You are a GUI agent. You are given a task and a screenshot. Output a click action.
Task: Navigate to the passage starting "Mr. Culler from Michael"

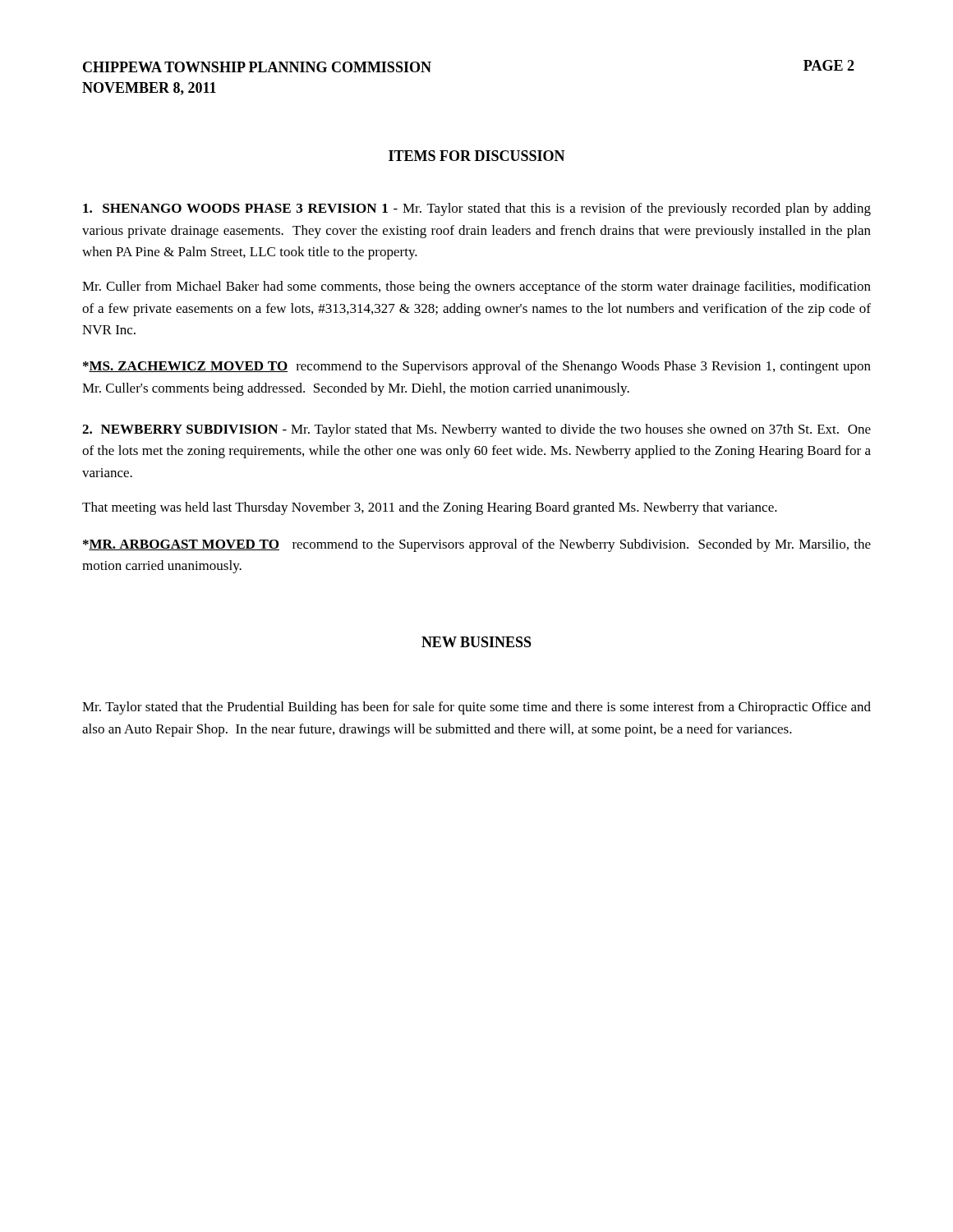(x=476, y=308)
